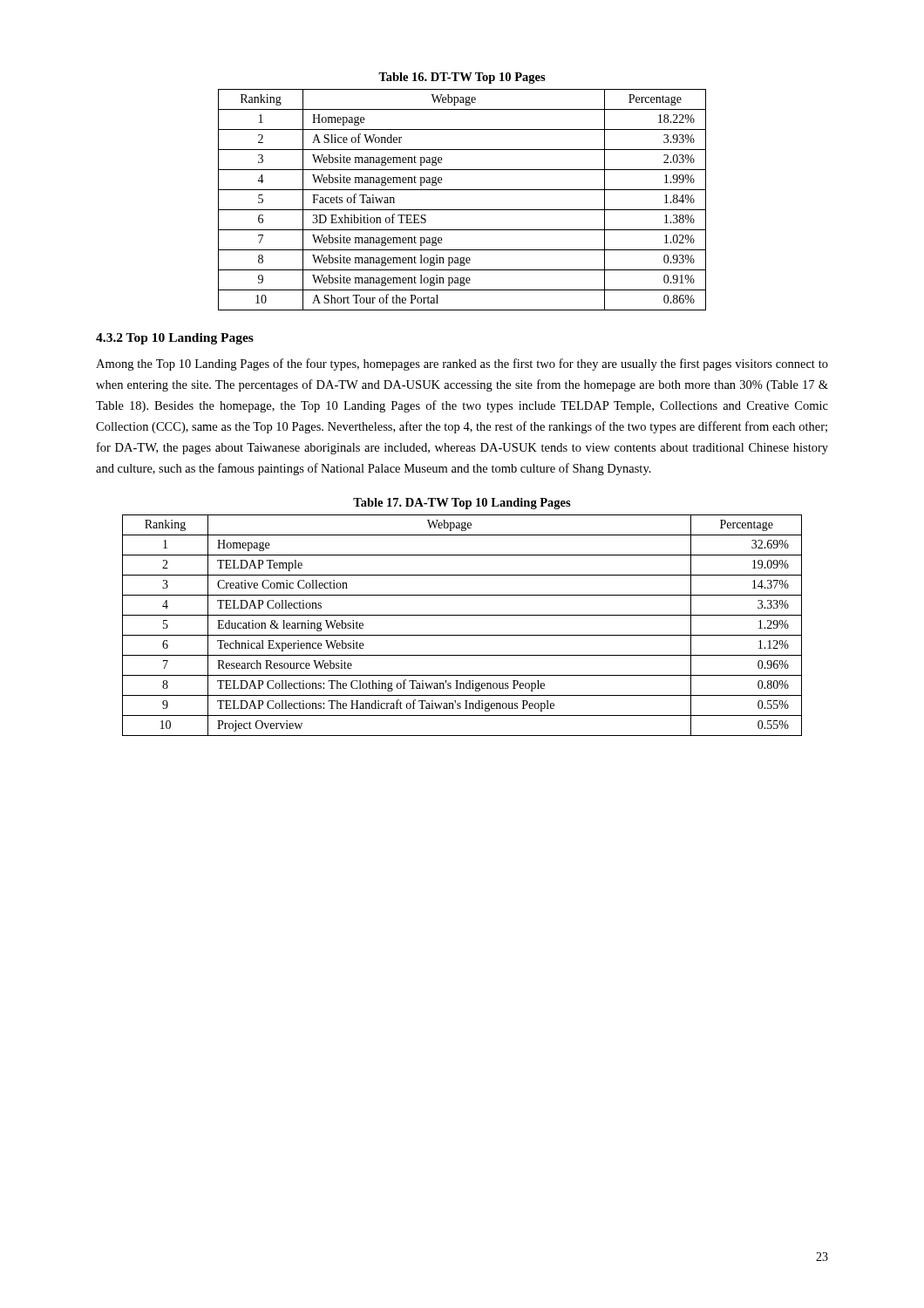Locate the block starting "Table 16. DT-TW Top"
The image size is (924, 1308).
462,77
